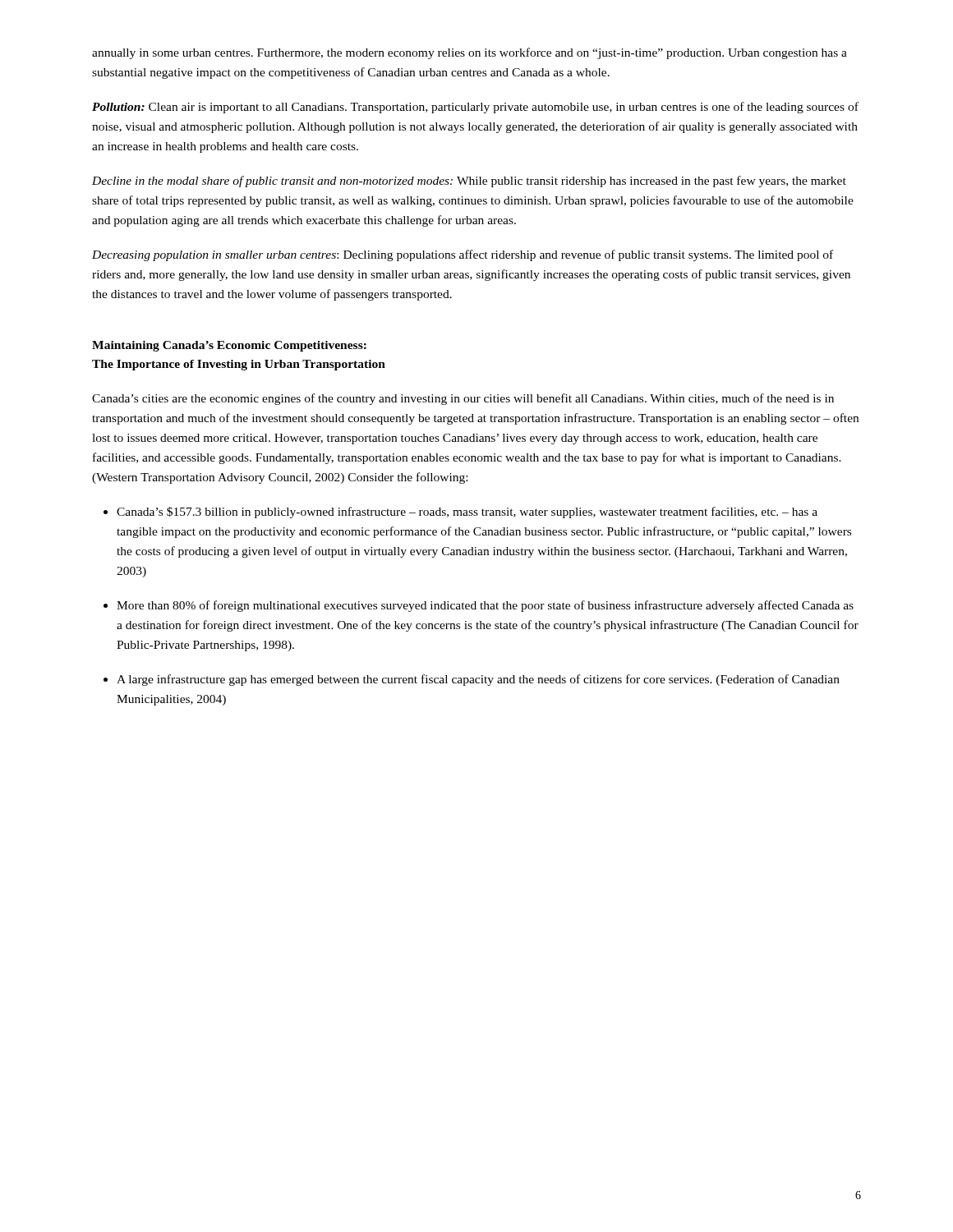Navigate to the region starting "Decline in the modal share of public"
Image resolution: width=953 pixels, height=1232 pixels.
pos(473,200)
